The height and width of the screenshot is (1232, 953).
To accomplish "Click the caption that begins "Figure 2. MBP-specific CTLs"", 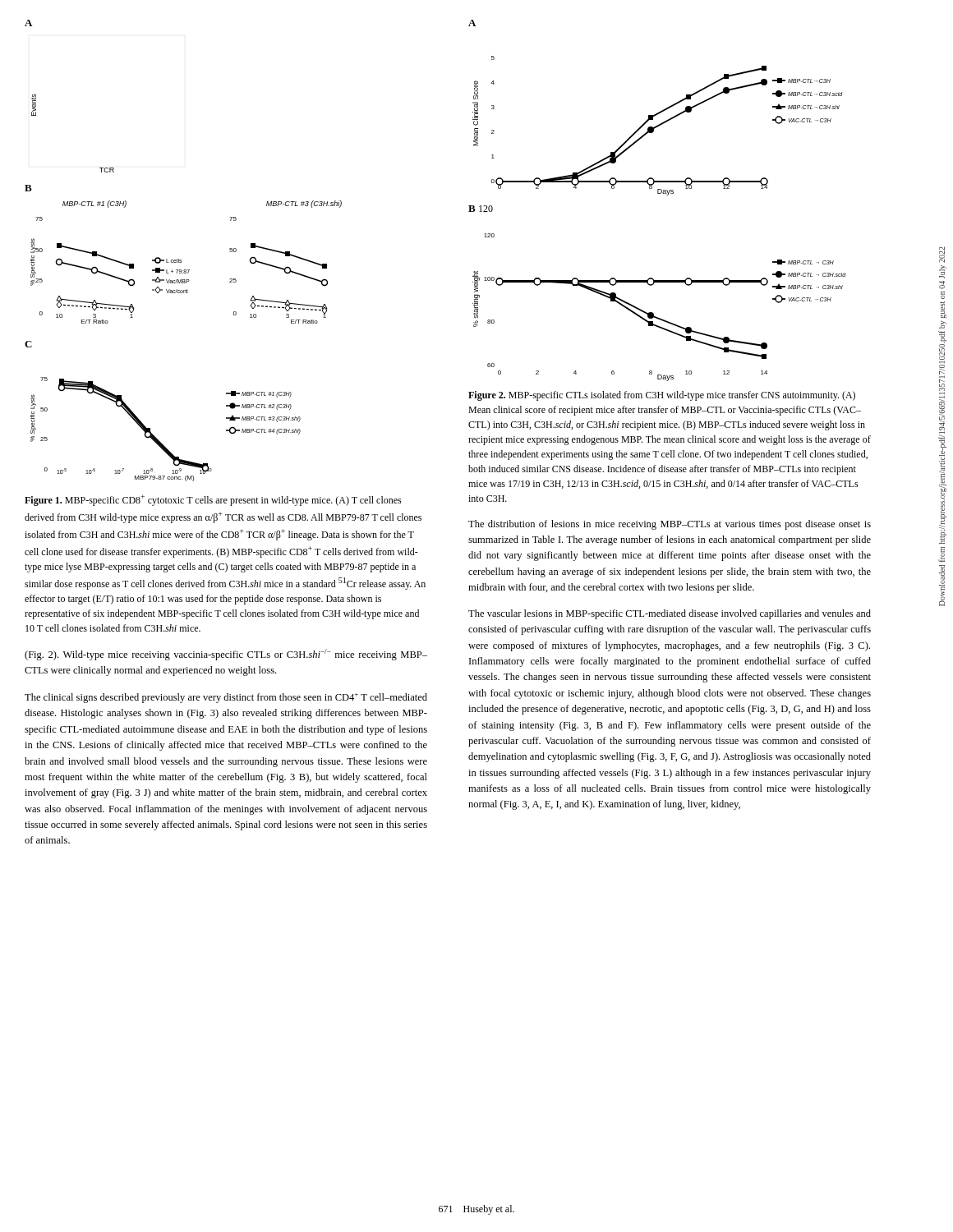I will [x=670, y=447].
